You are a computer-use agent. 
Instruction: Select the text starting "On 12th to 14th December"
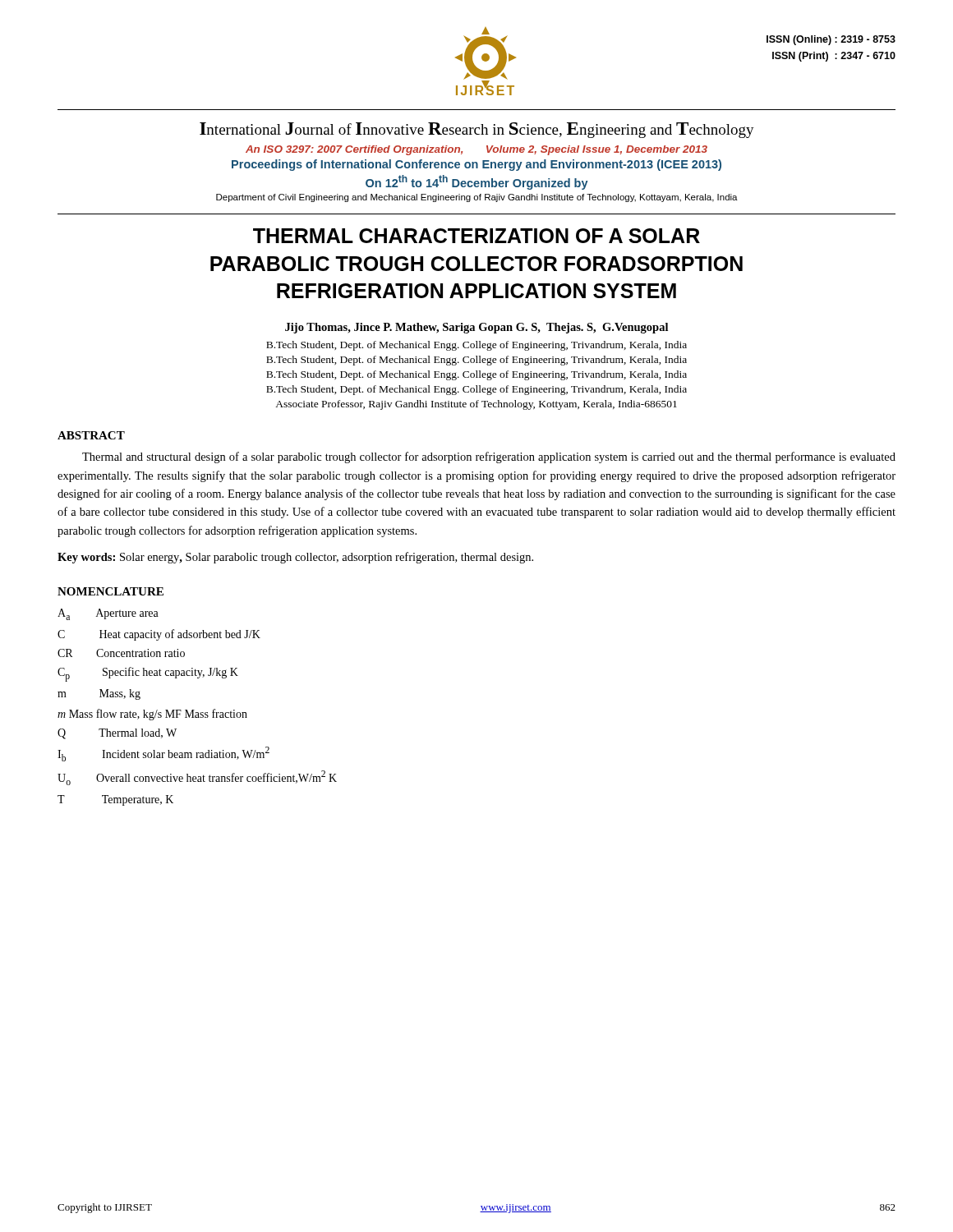[476, 181]
